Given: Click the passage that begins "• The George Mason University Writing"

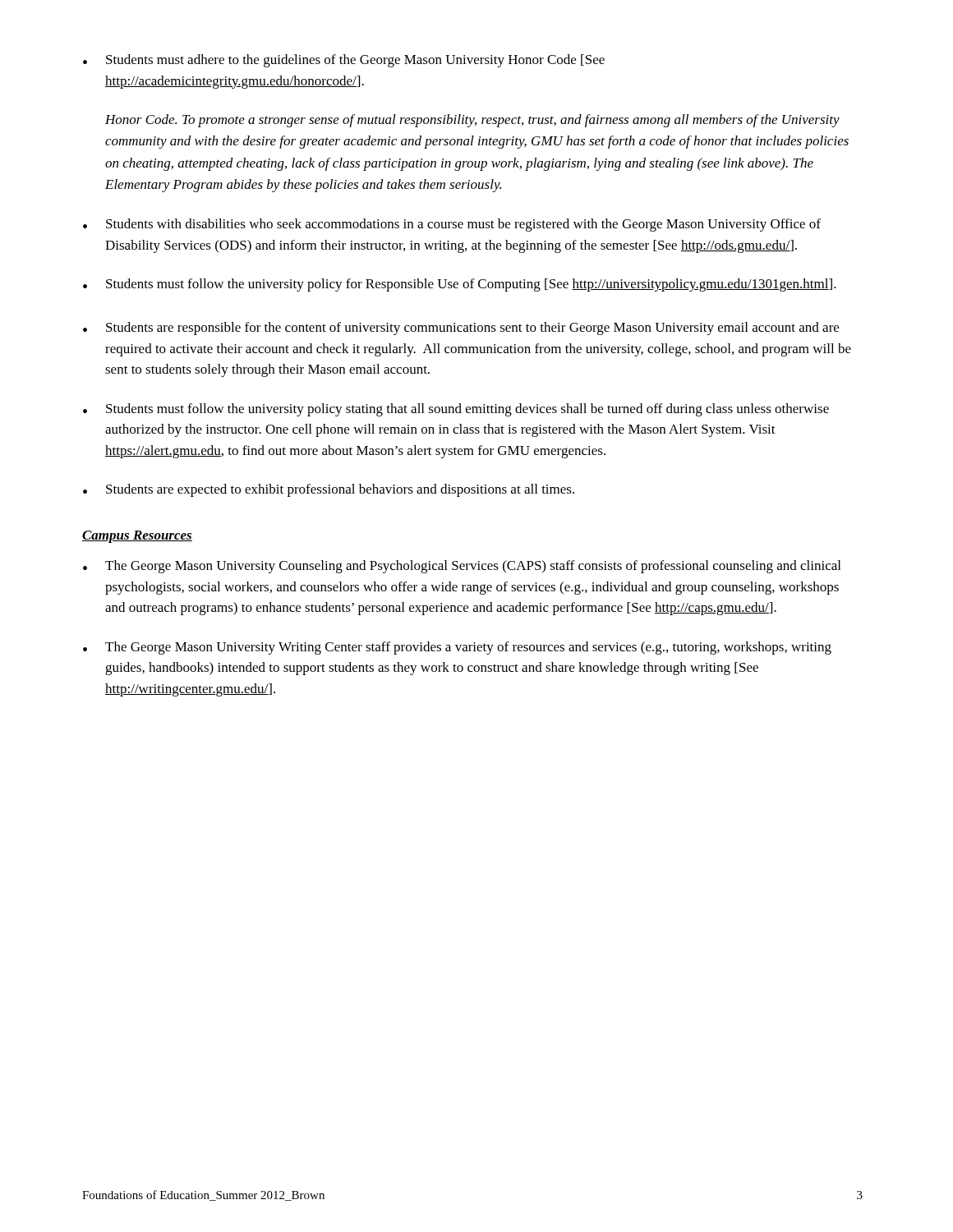Looking at the screenshot, I should coord(472,668).
